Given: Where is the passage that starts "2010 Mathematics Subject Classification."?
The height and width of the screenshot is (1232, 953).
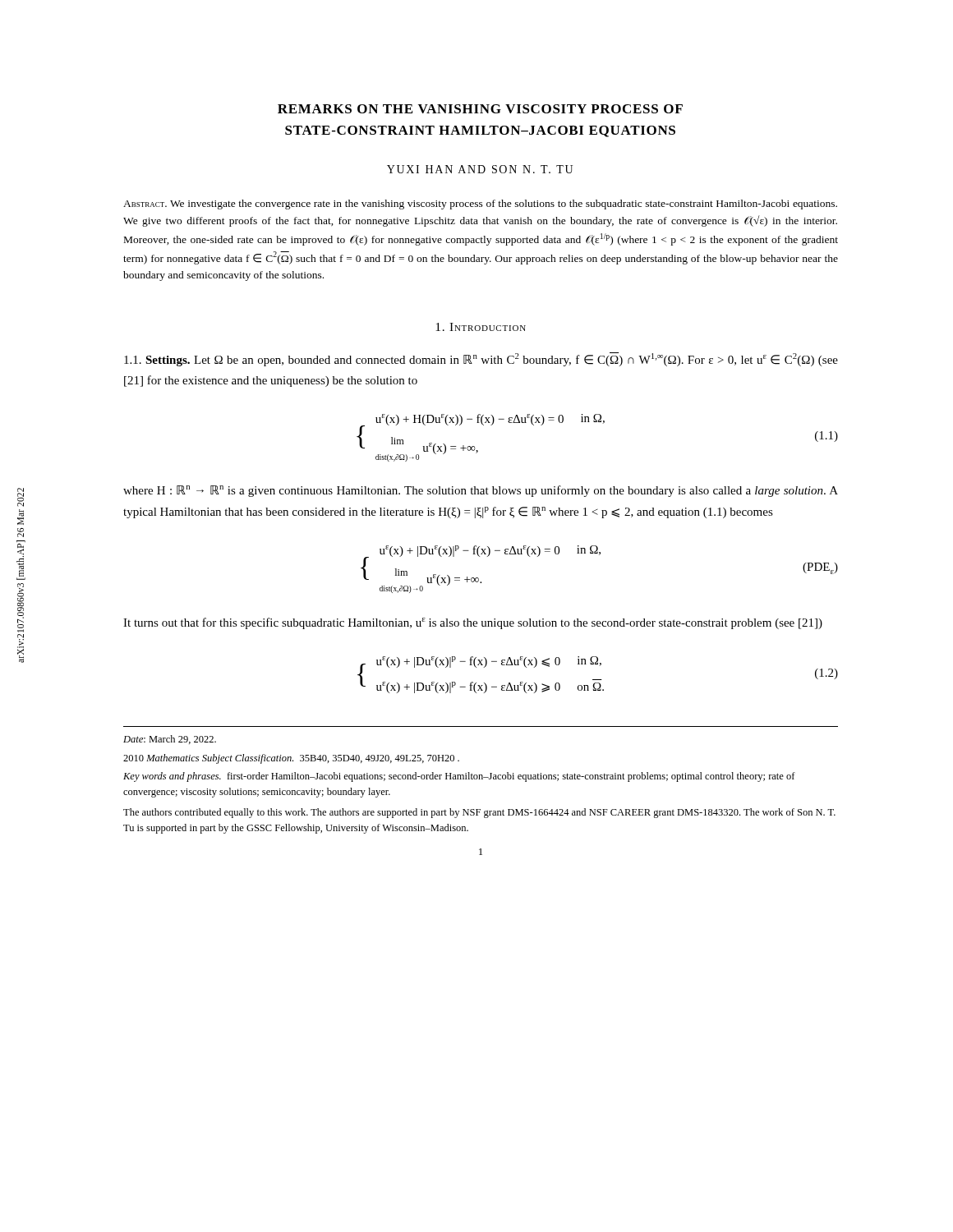Looking at the screenshot, I should click(292, 758).
